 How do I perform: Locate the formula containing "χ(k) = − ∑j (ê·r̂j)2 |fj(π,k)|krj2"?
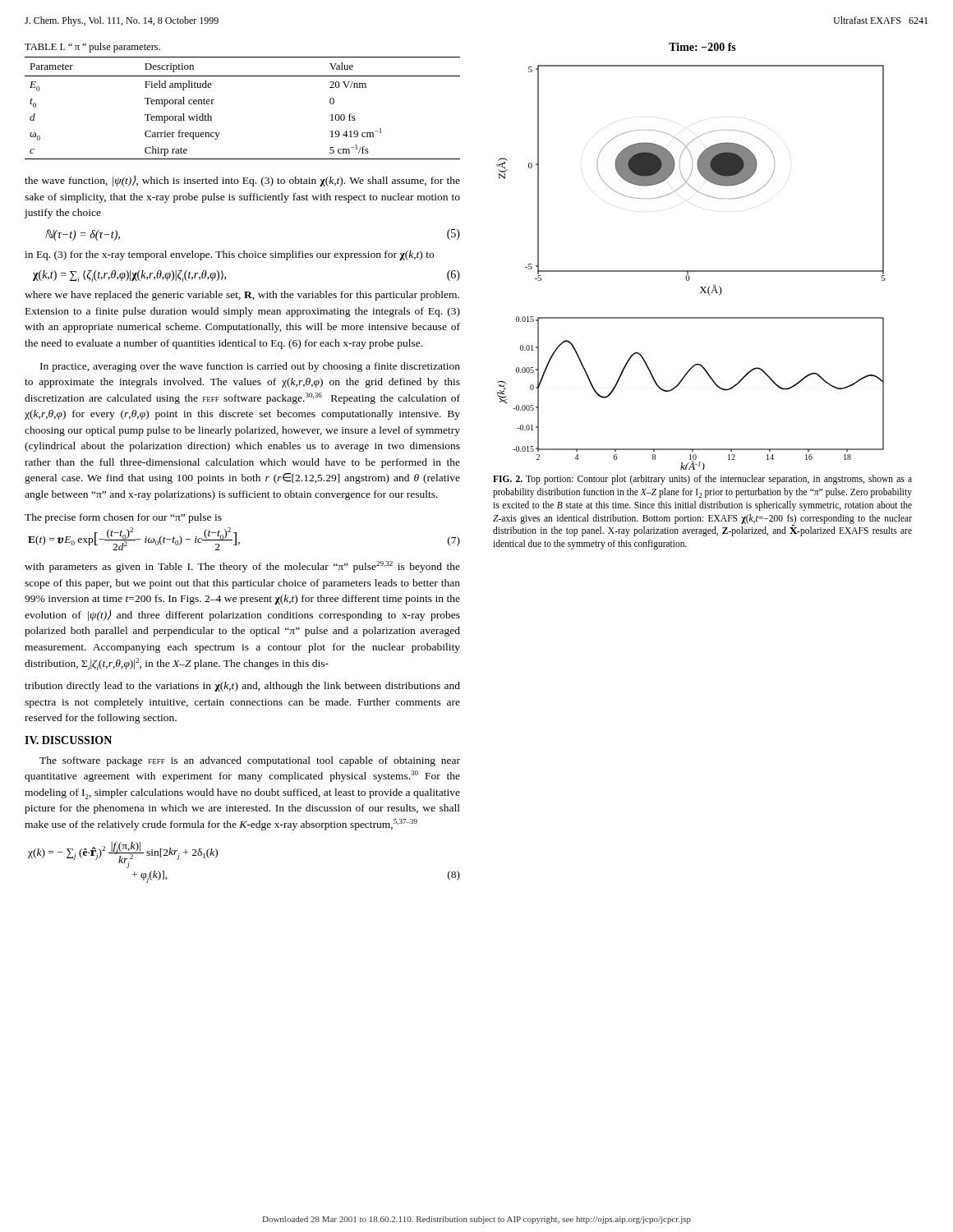pyautogui.click(x=123, y=855)
